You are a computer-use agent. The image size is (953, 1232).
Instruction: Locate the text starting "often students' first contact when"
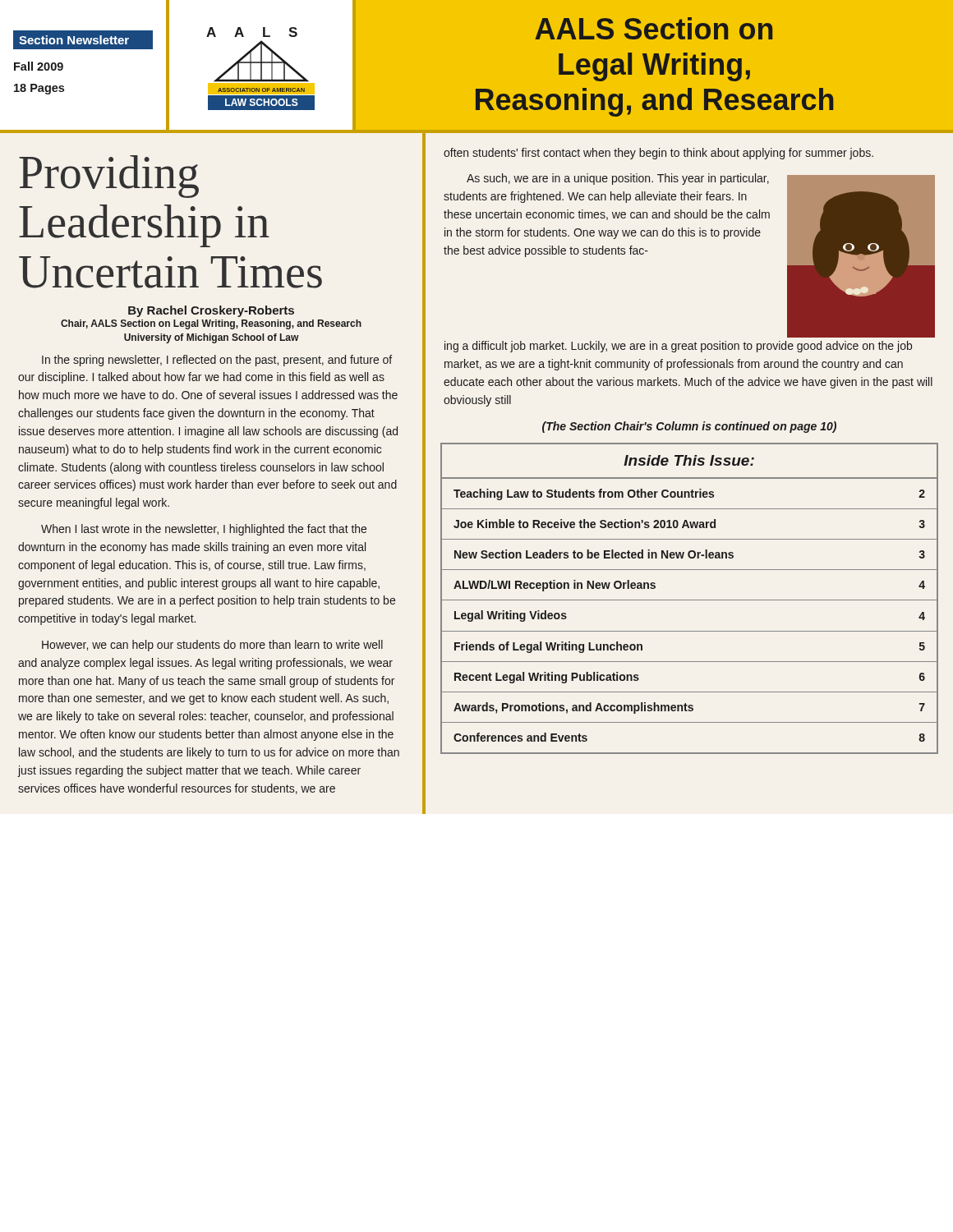(689, 153)
